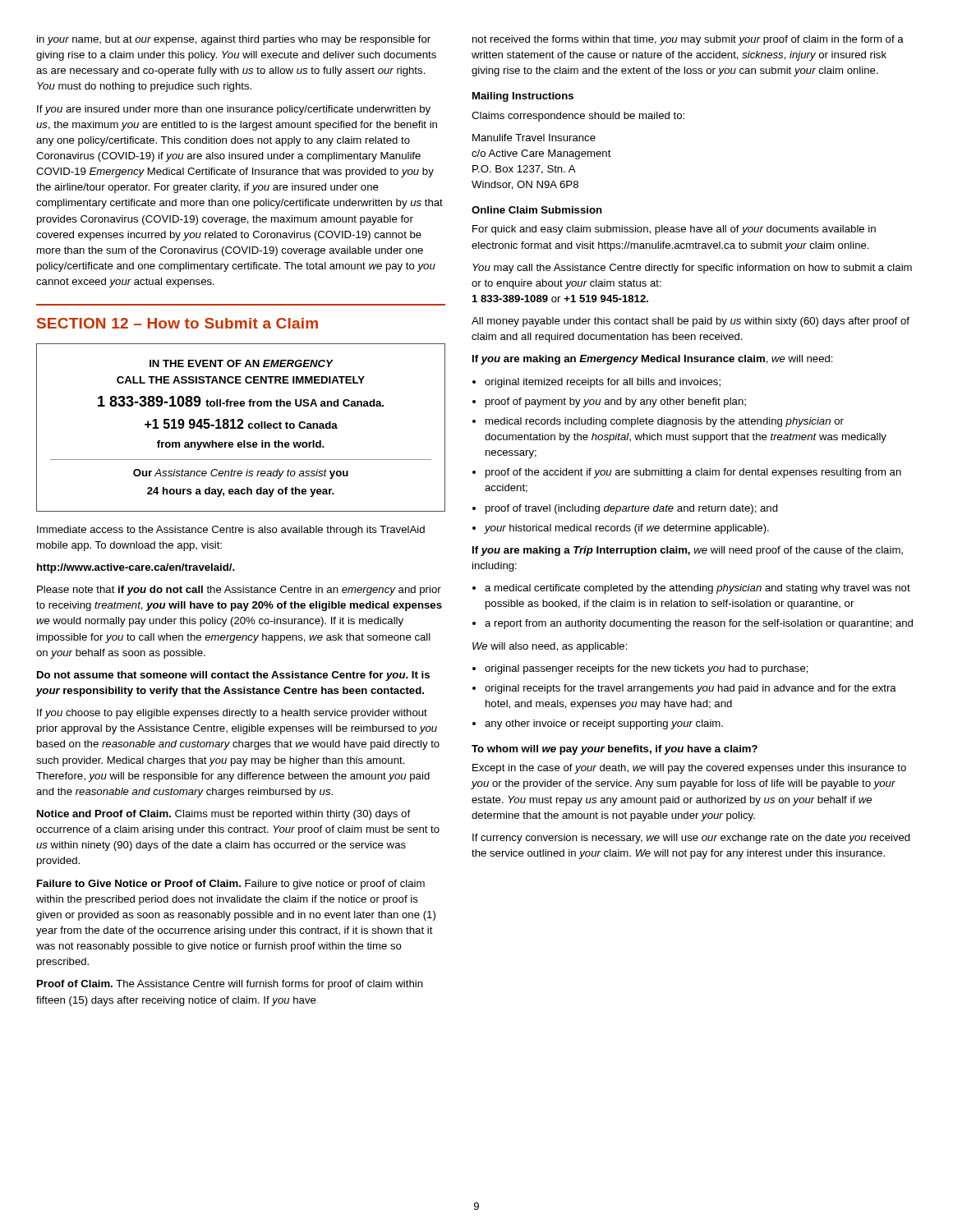953x1232 pixels.
Task: Click the passage that begins "your historical medical records (if"
Action: pyautogui.click(x=627, y=527)
